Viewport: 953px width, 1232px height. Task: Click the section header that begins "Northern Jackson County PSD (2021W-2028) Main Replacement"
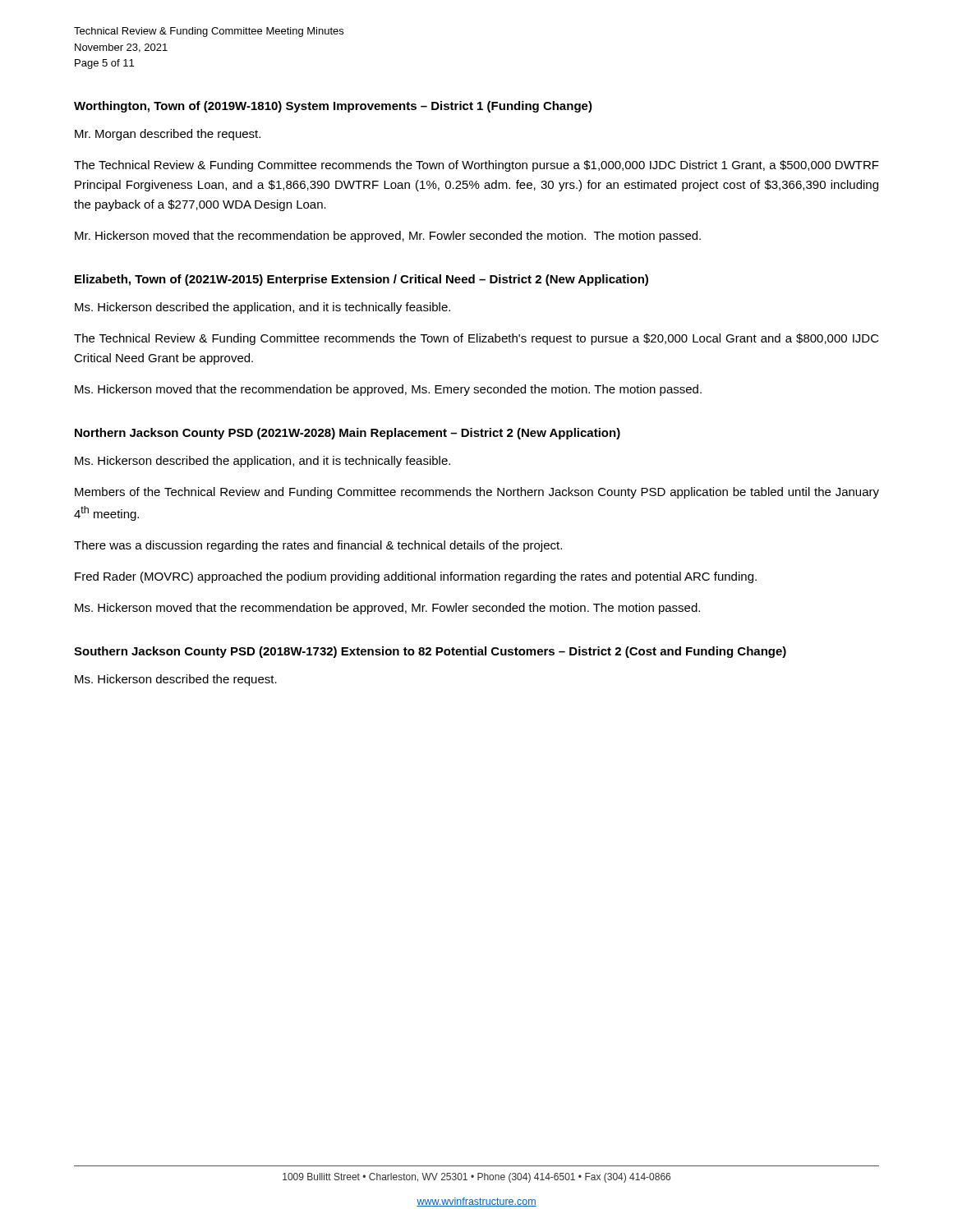click(x=347, y=432)
